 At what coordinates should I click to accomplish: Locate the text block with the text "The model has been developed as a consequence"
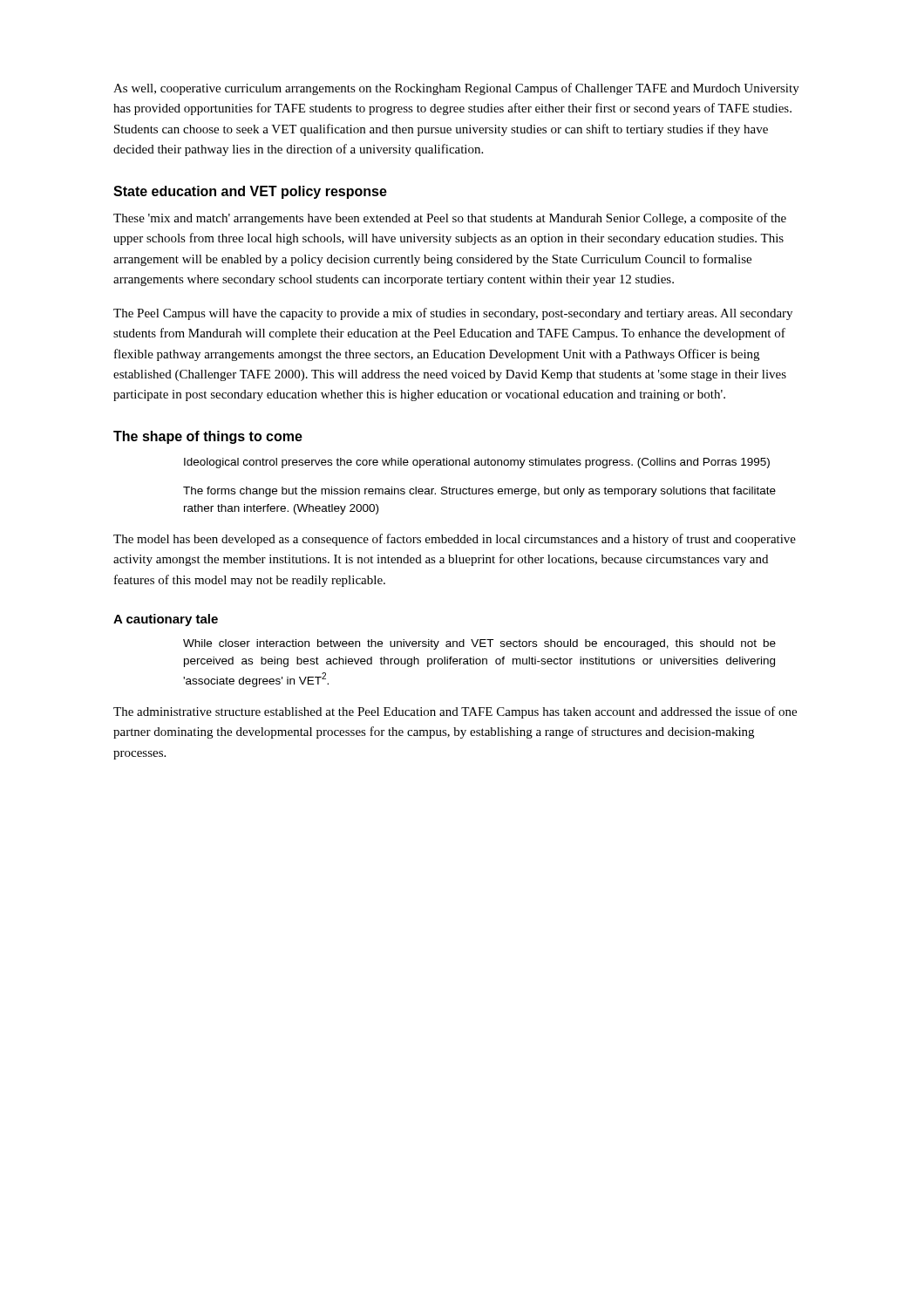coord(455,559)
